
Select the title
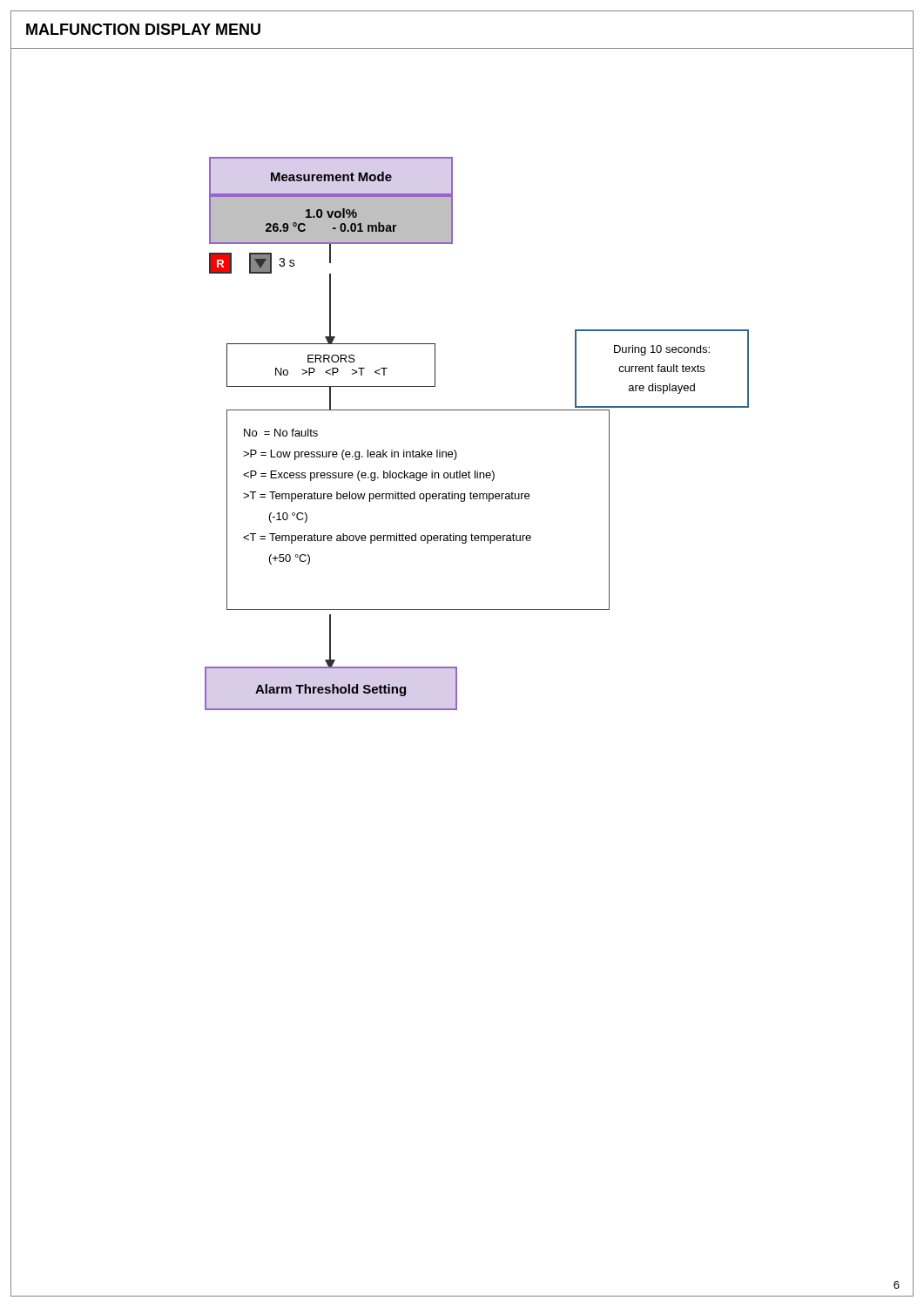[143, 30]
